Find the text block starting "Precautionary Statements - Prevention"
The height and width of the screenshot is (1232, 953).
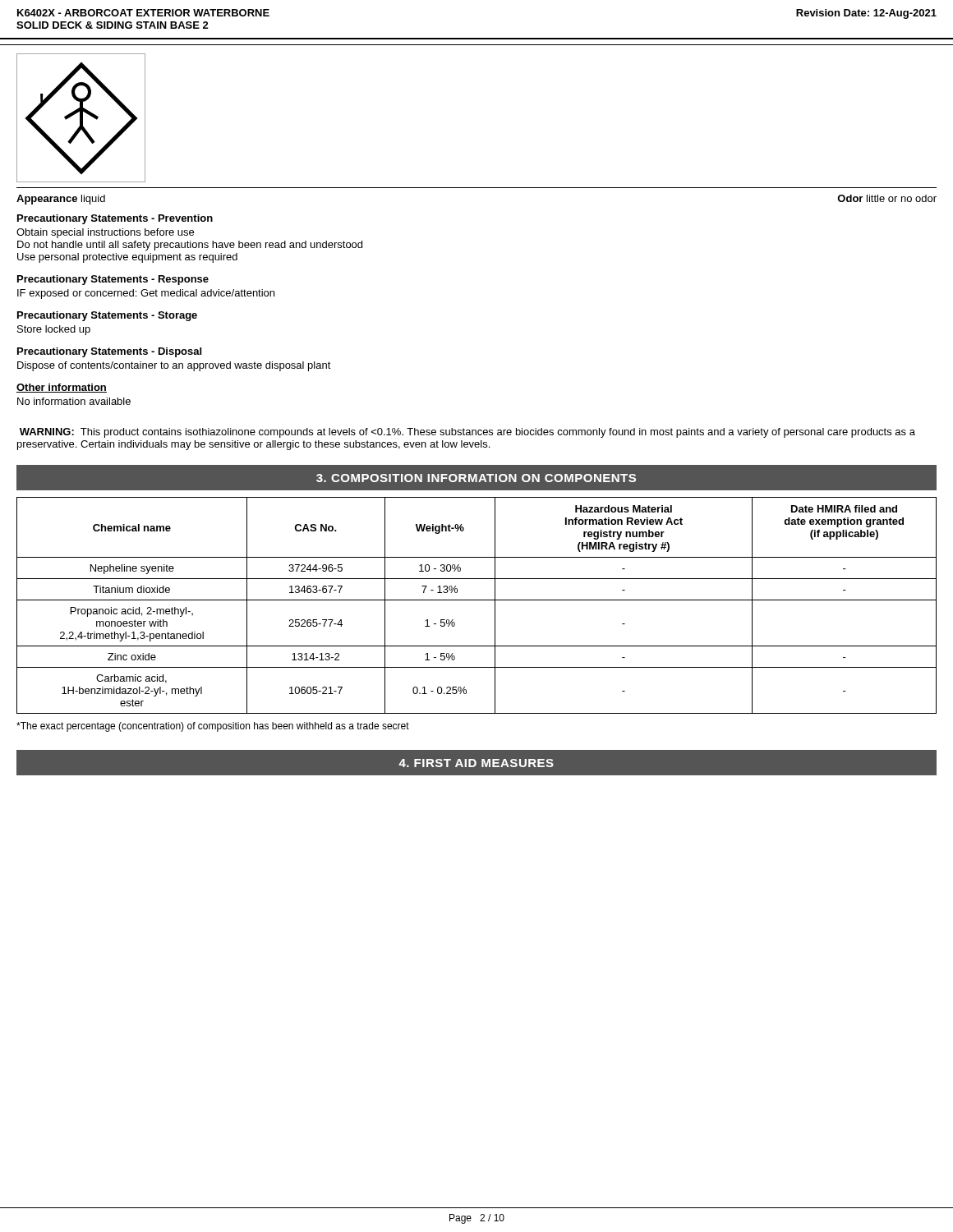pyautogui.click(x=115, y=218)
